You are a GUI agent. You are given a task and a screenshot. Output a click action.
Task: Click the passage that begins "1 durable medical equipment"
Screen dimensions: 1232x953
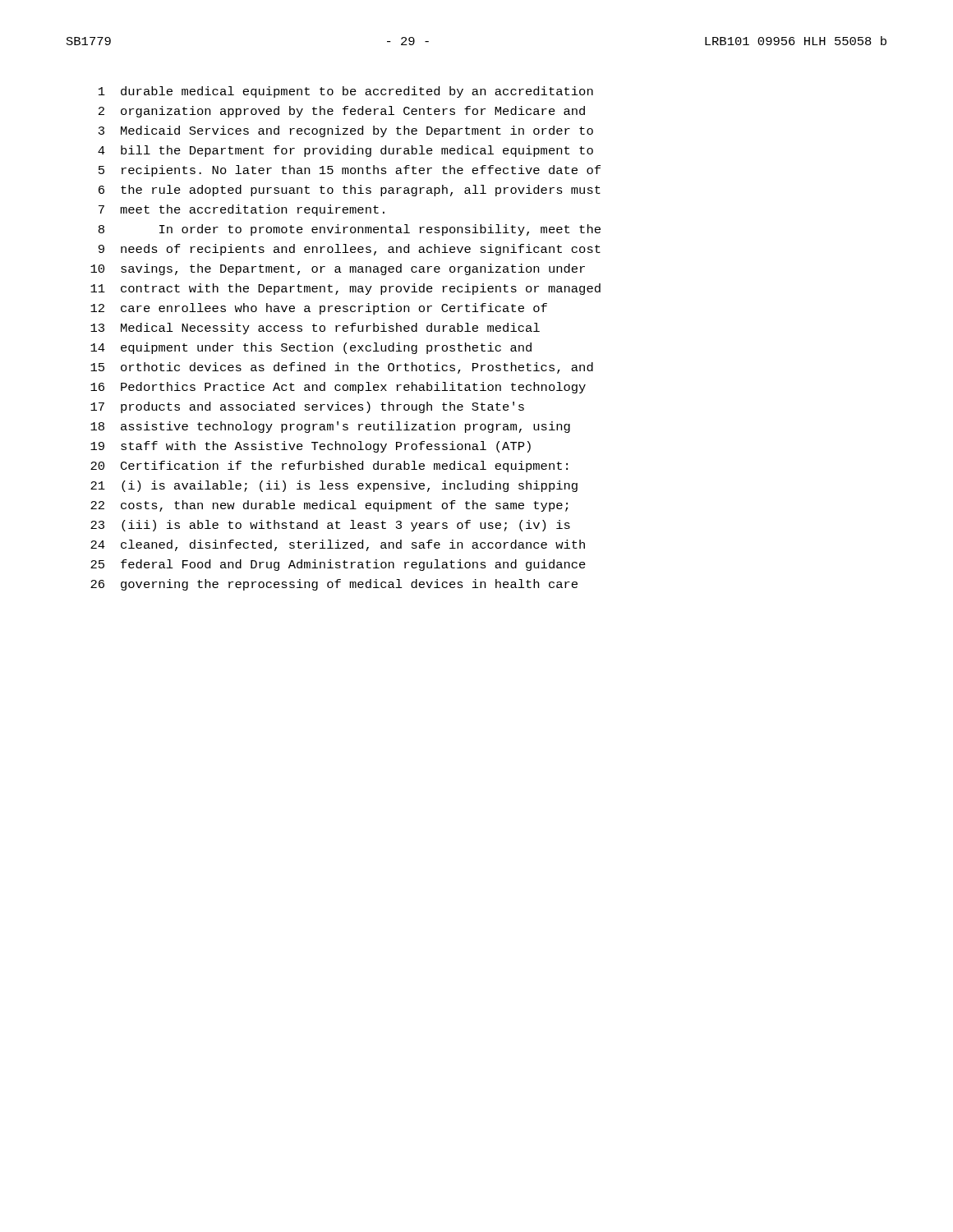point(476,92)
